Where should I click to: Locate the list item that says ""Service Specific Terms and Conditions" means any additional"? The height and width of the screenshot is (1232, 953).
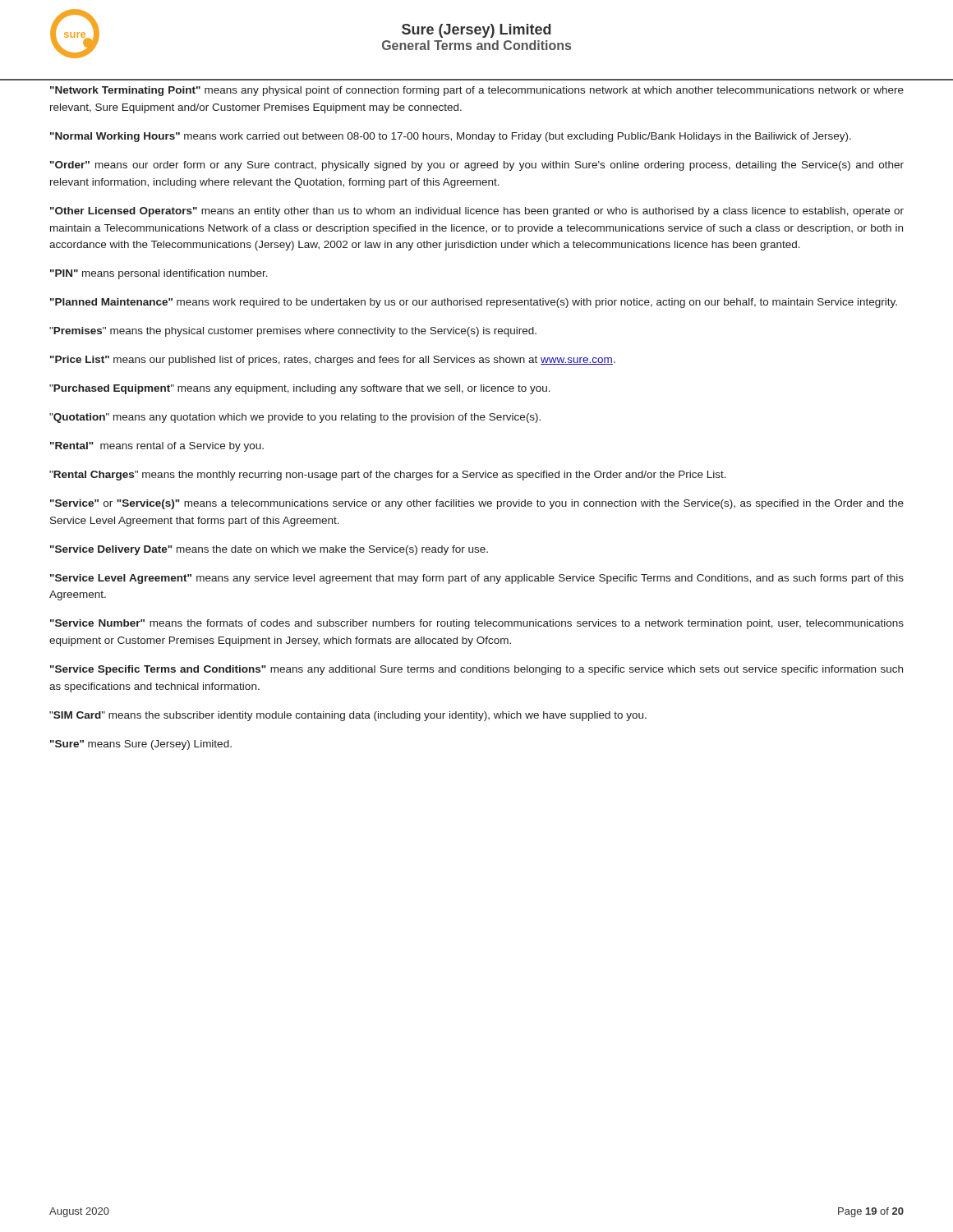coord(476,678)
